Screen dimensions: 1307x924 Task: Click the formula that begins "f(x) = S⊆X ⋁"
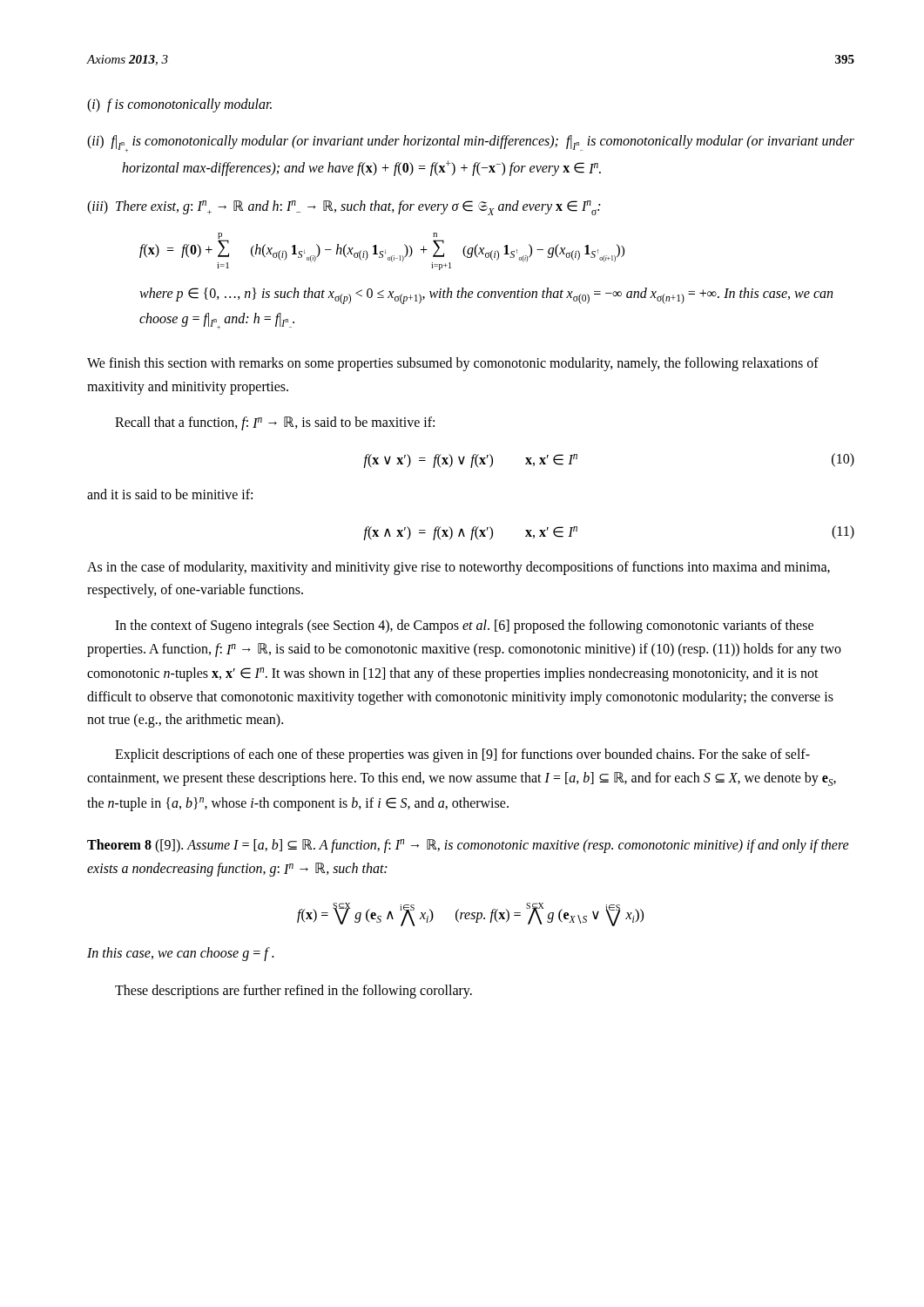(x=471, y=916)
